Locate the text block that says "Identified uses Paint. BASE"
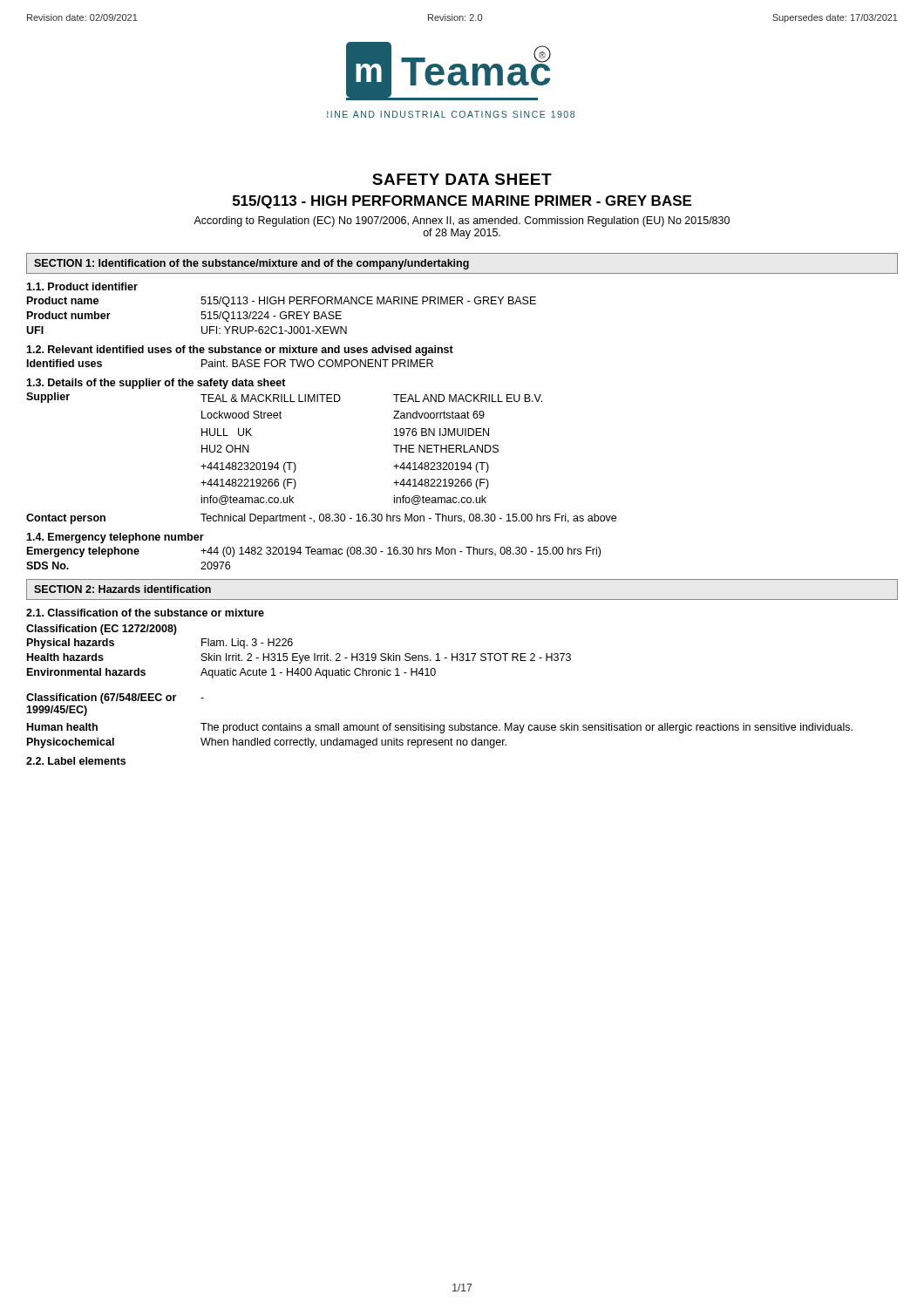The image size is (924, 1308). point(230,363)
